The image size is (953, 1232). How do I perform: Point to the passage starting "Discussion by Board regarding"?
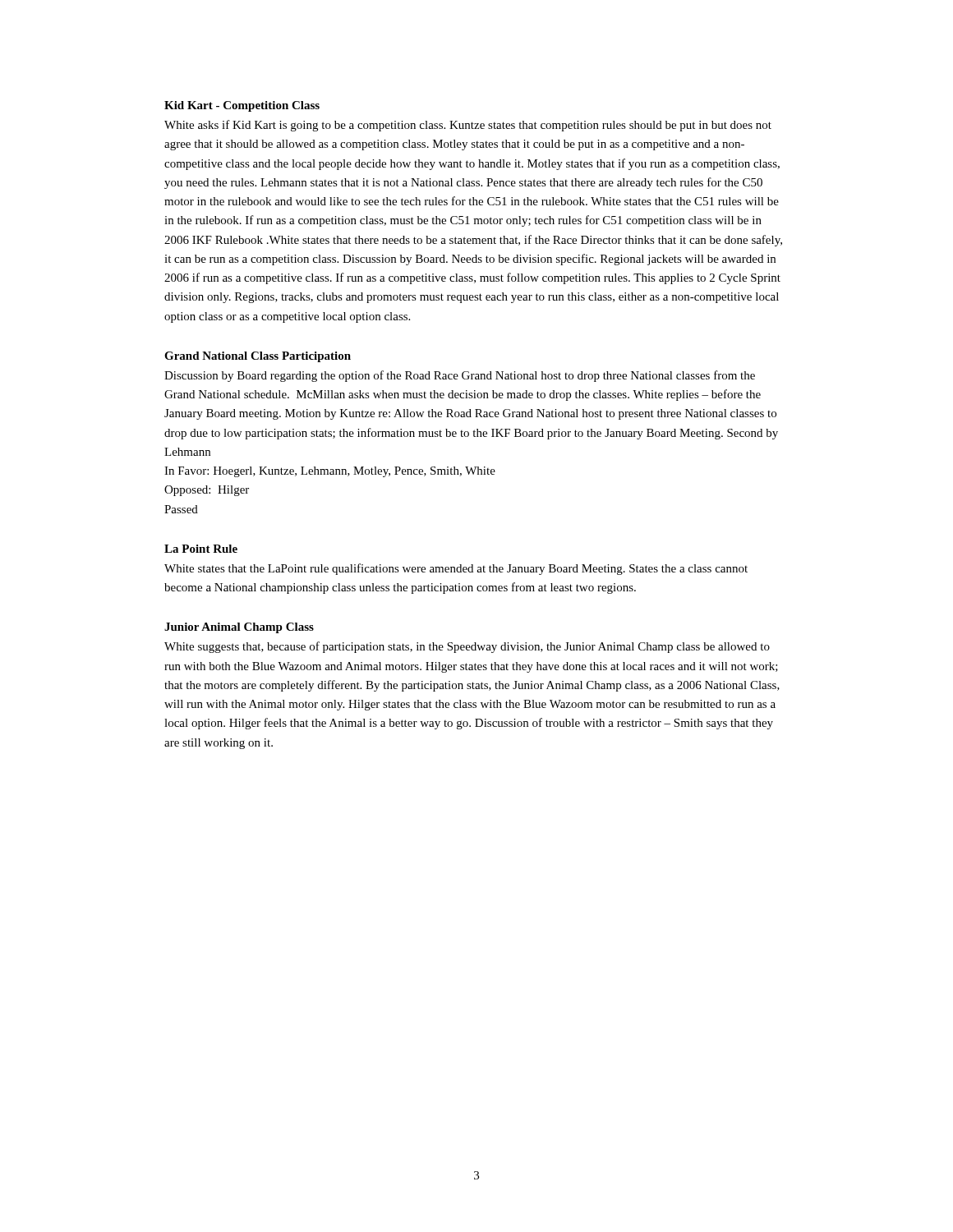point(471,442)
